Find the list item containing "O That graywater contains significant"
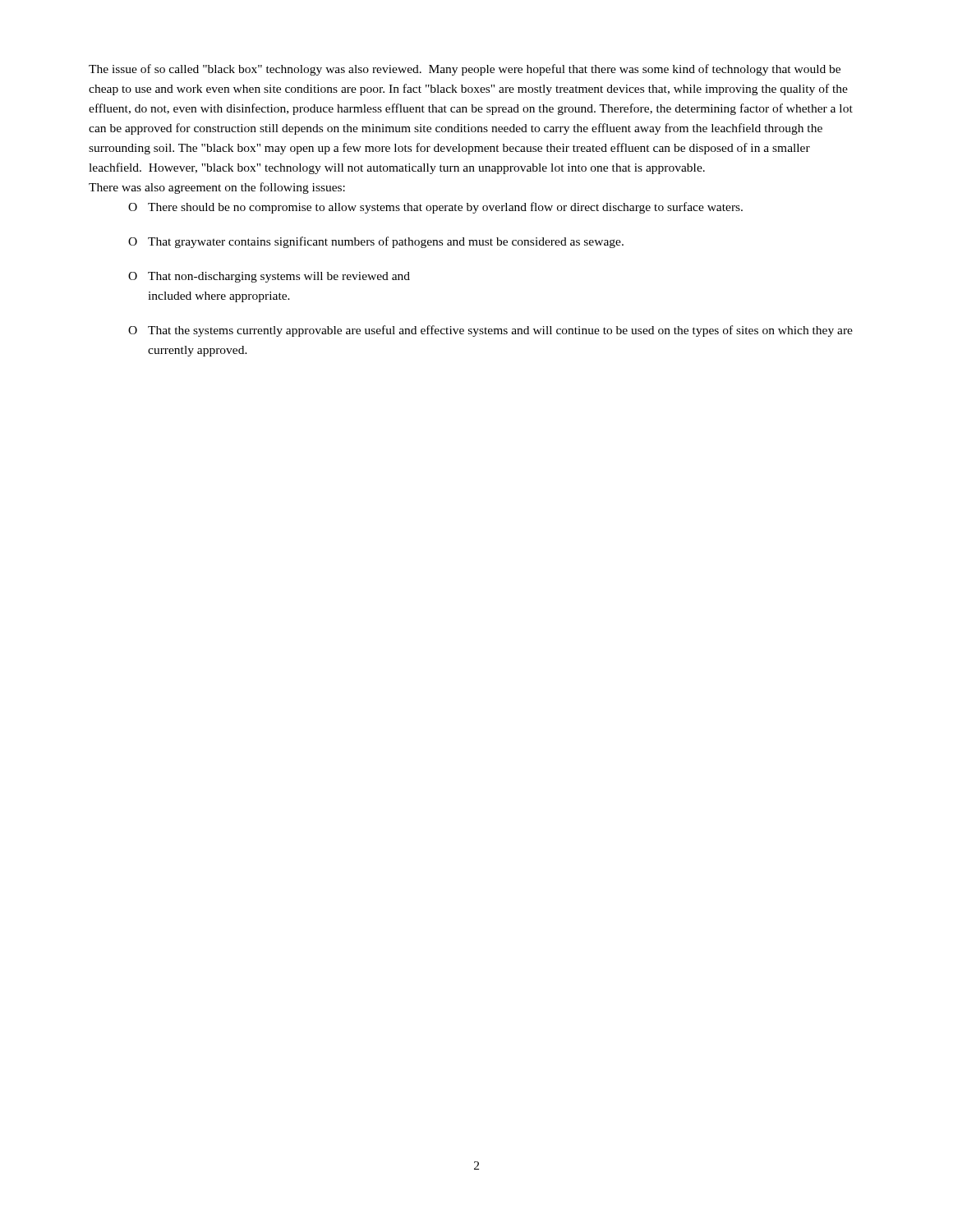The height and width of the screenshot is (1232, 953). click(496, 242)
